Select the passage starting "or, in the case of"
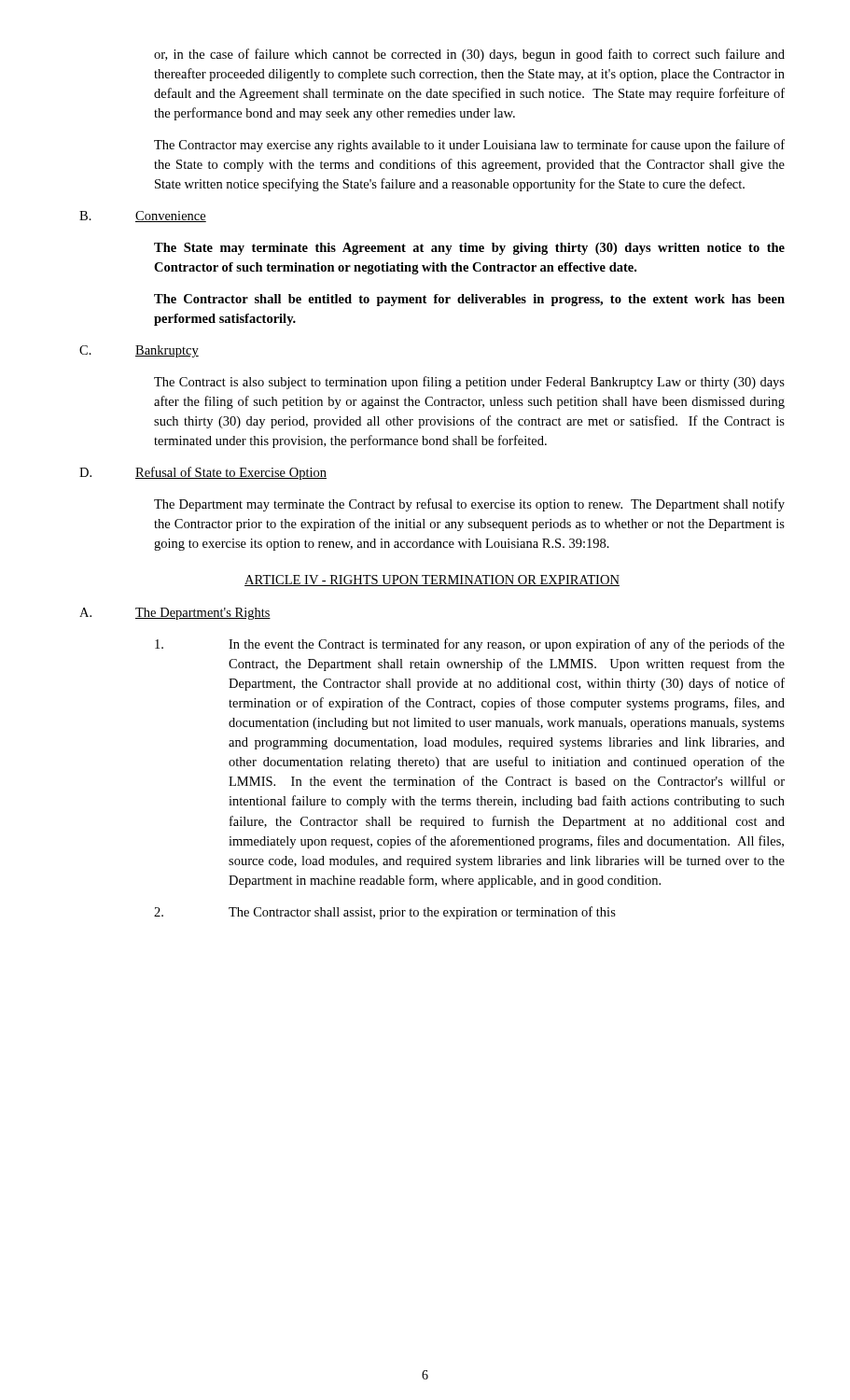This screenshot has width=850, height=1400. click(469, 84)
